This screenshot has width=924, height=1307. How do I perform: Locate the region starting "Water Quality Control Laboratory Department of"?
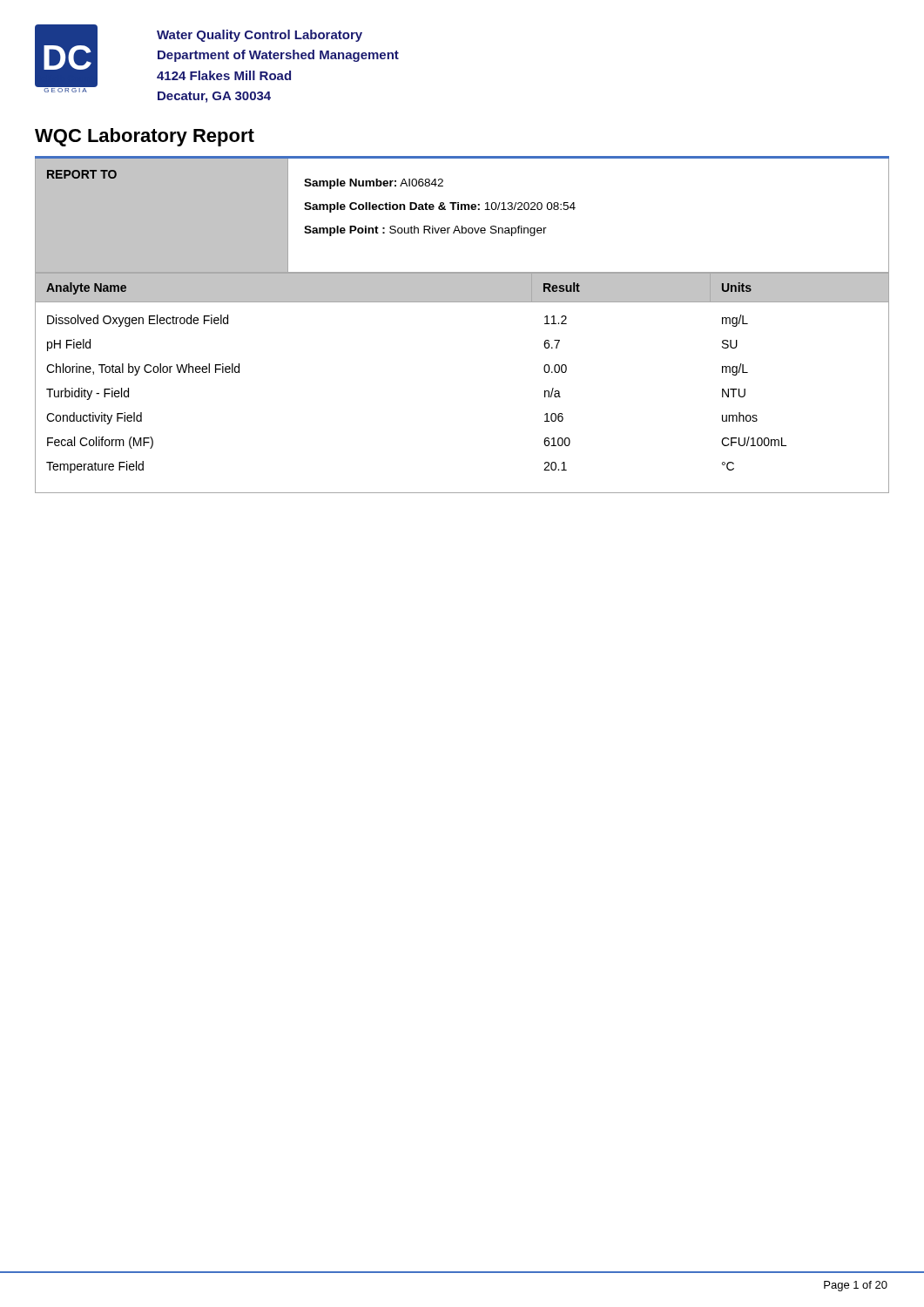278,65
